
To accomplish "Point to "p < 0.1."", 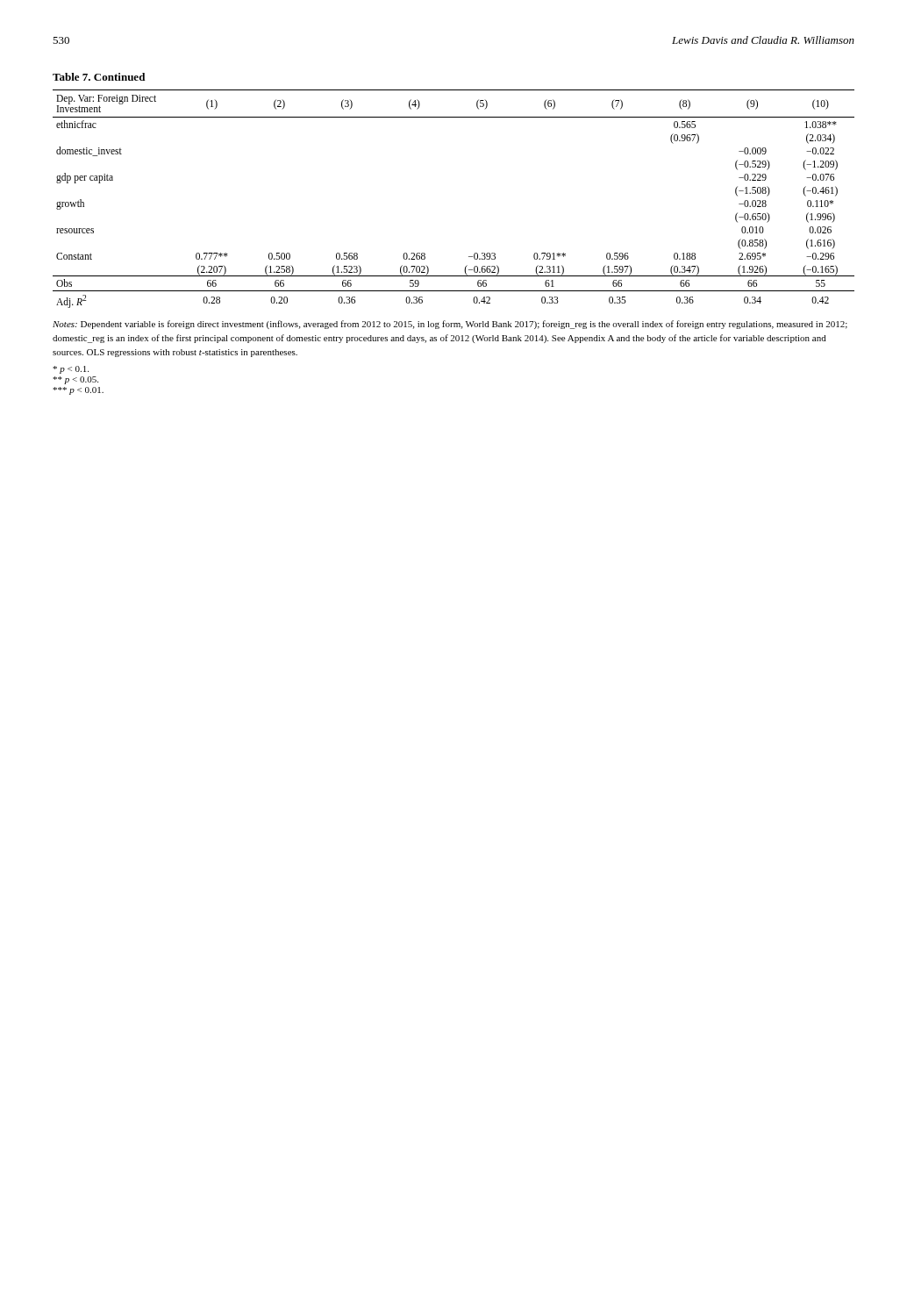I will pos(71,368).
